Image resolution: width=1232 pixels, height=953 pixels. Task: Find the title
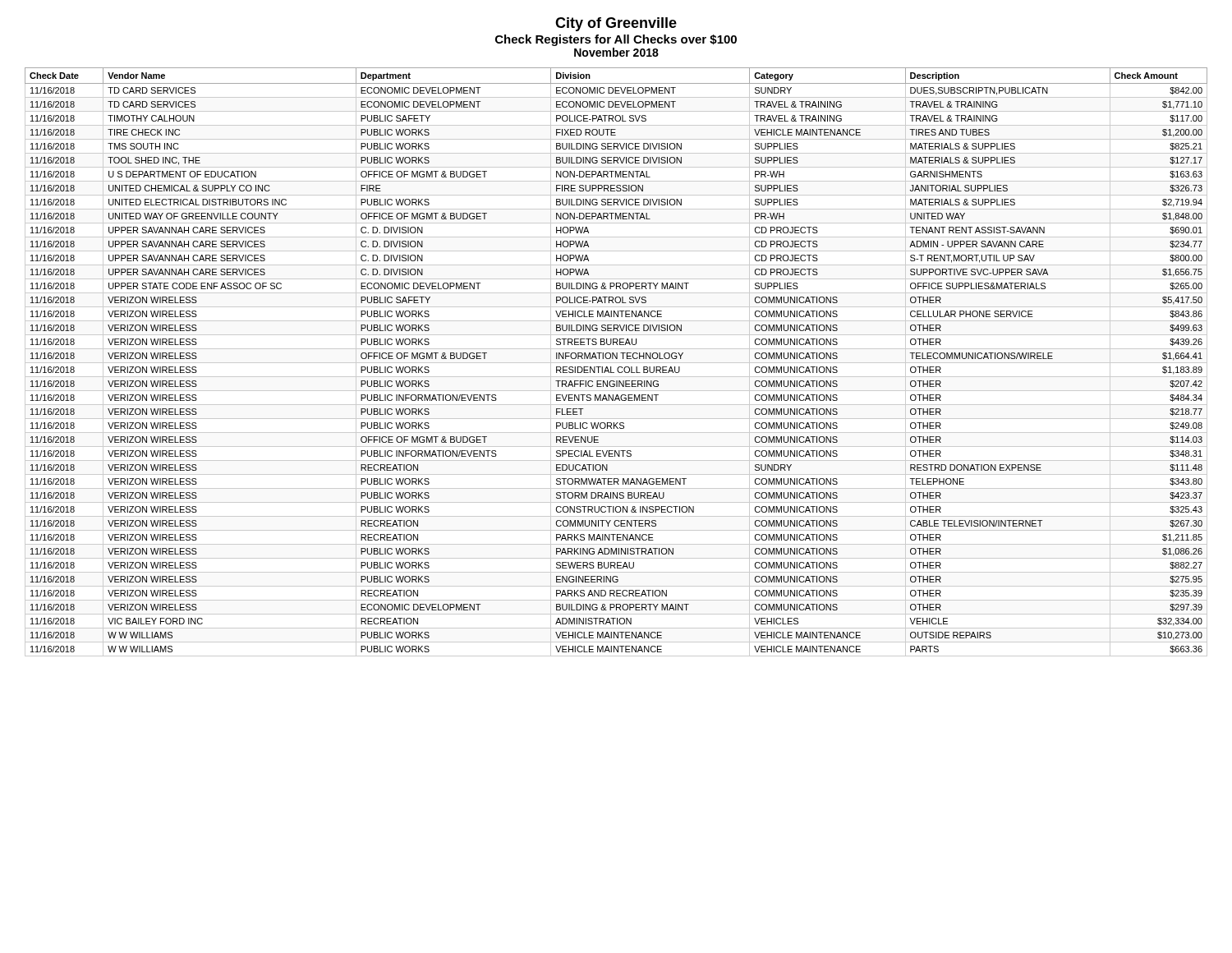pyautogui.click(x=616, y=37)
